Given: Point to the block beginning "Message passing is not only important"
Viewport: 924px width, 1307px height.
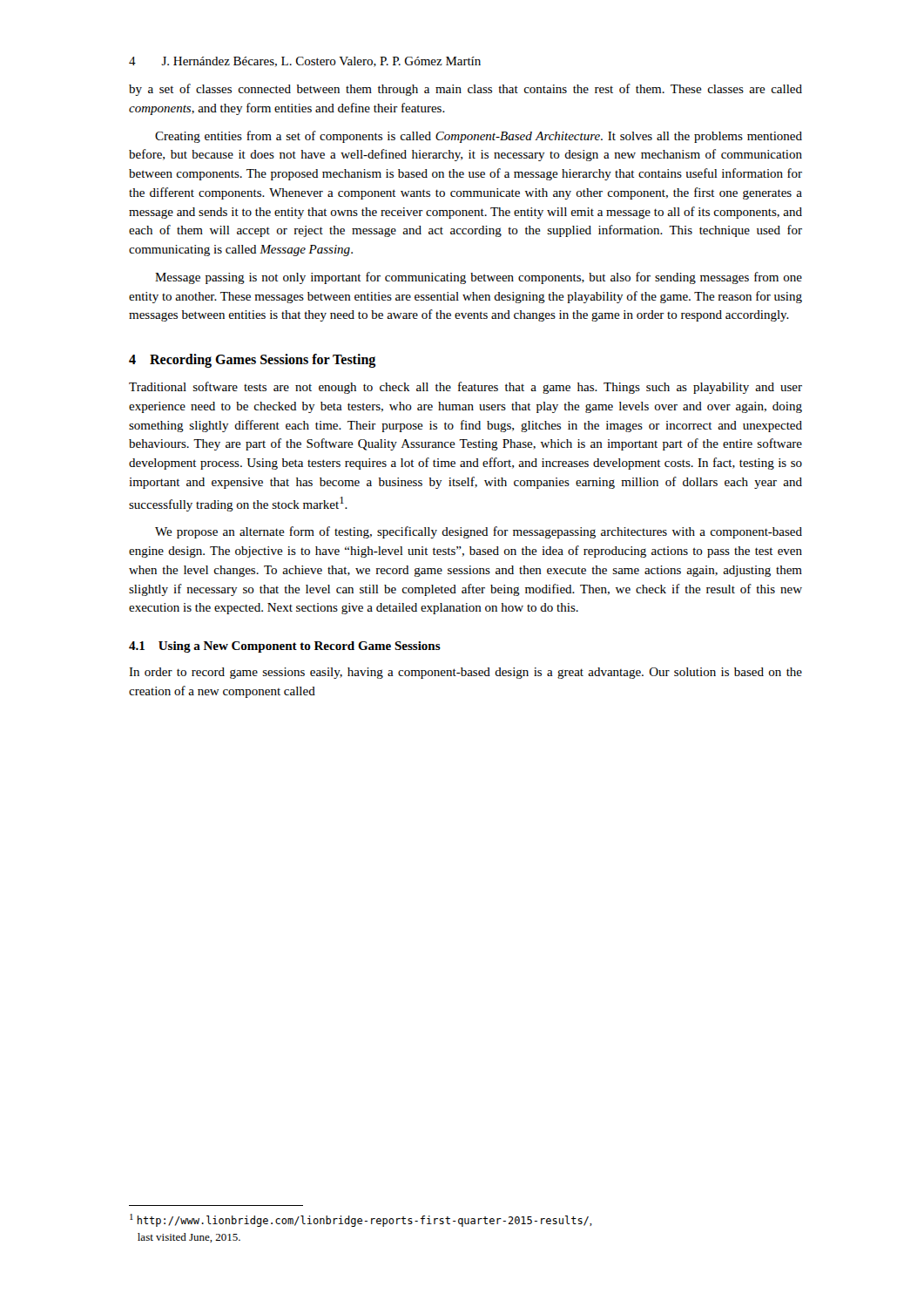Looking at the screenshot, I should (465, 297).
